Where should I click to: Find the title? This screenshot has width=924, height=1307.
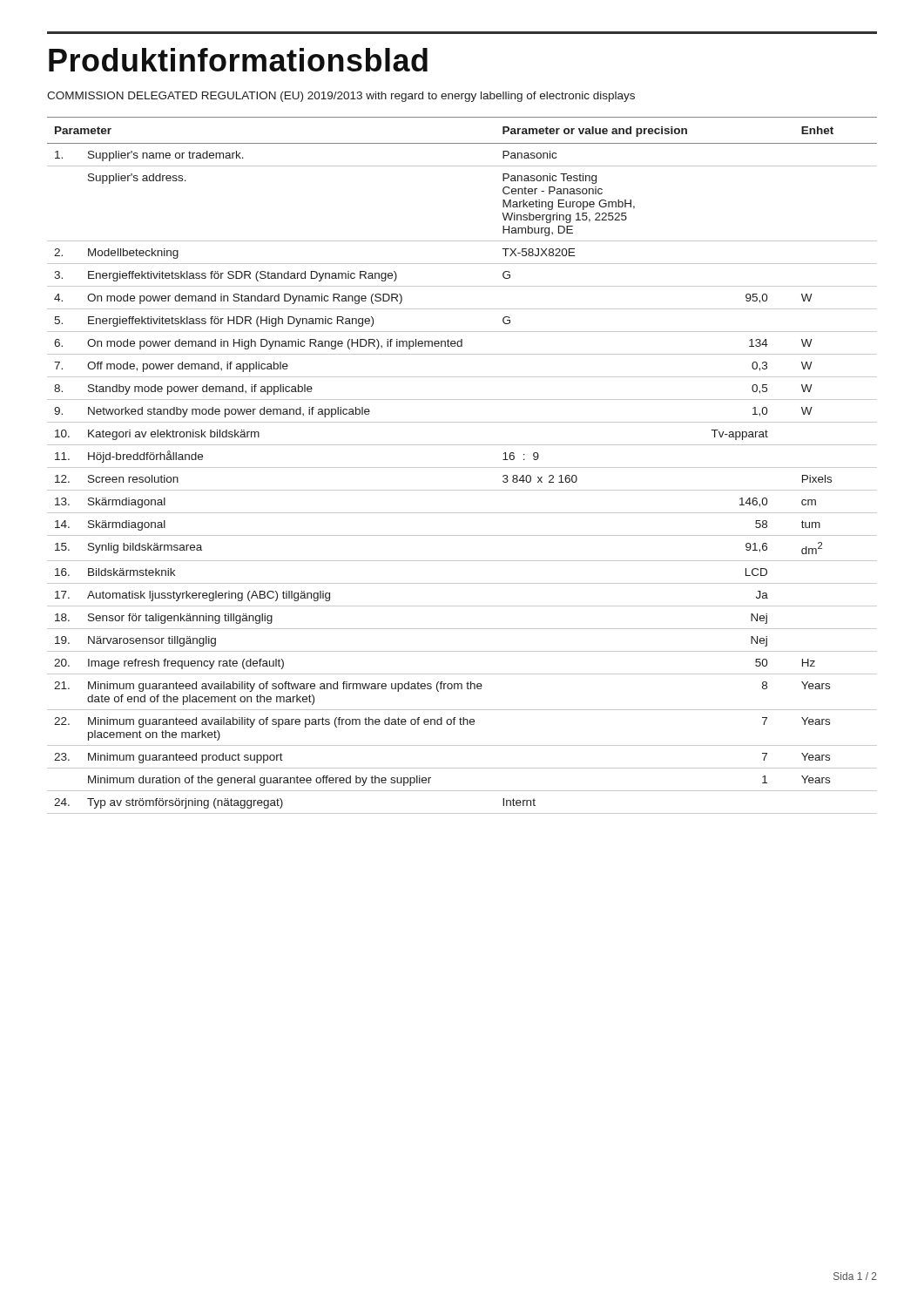coord(462,61)
